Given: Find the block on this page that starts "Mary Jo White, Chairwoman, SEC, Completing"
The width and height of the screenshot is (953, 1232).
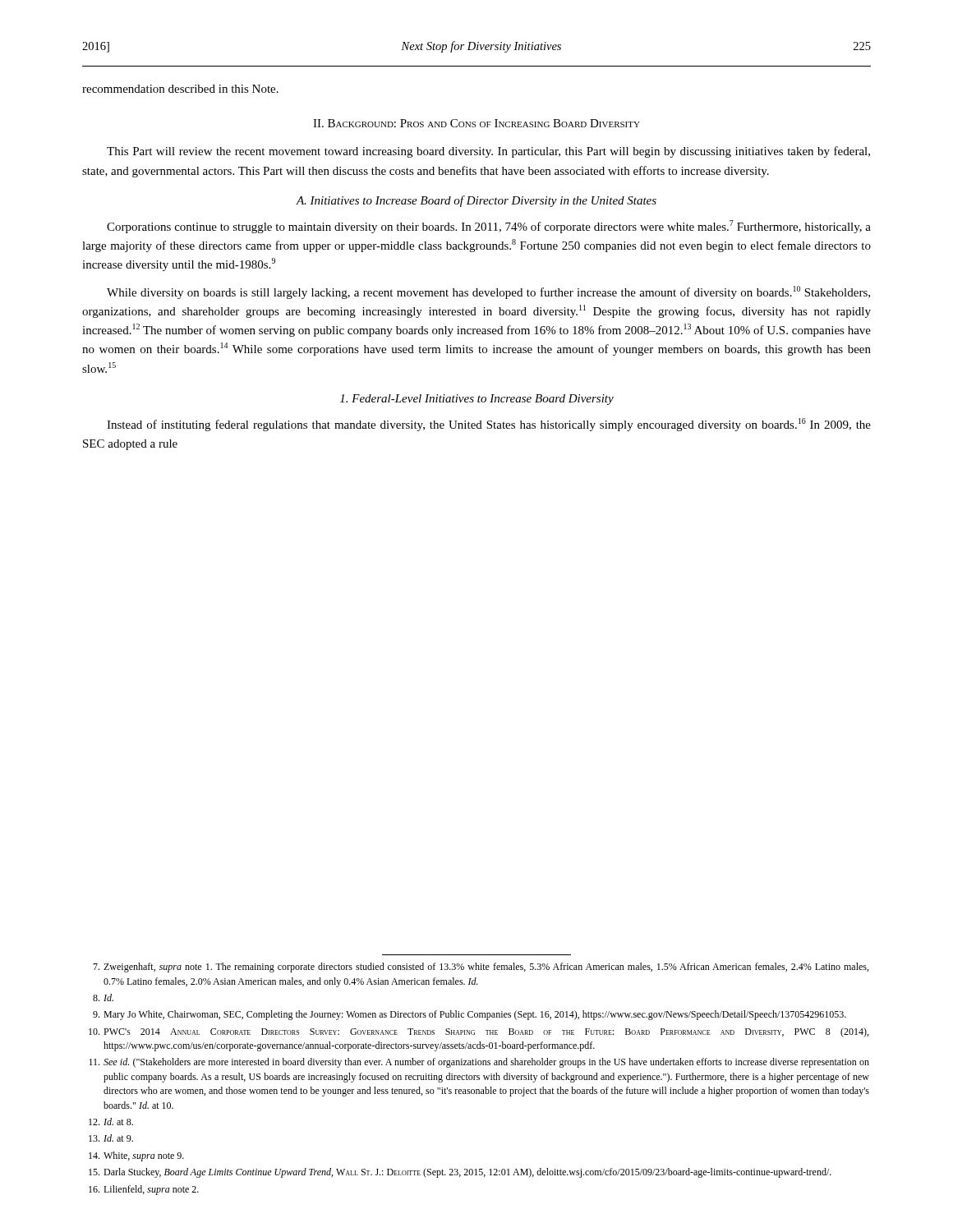Looking at the screenshot, I should [476, 1015].
